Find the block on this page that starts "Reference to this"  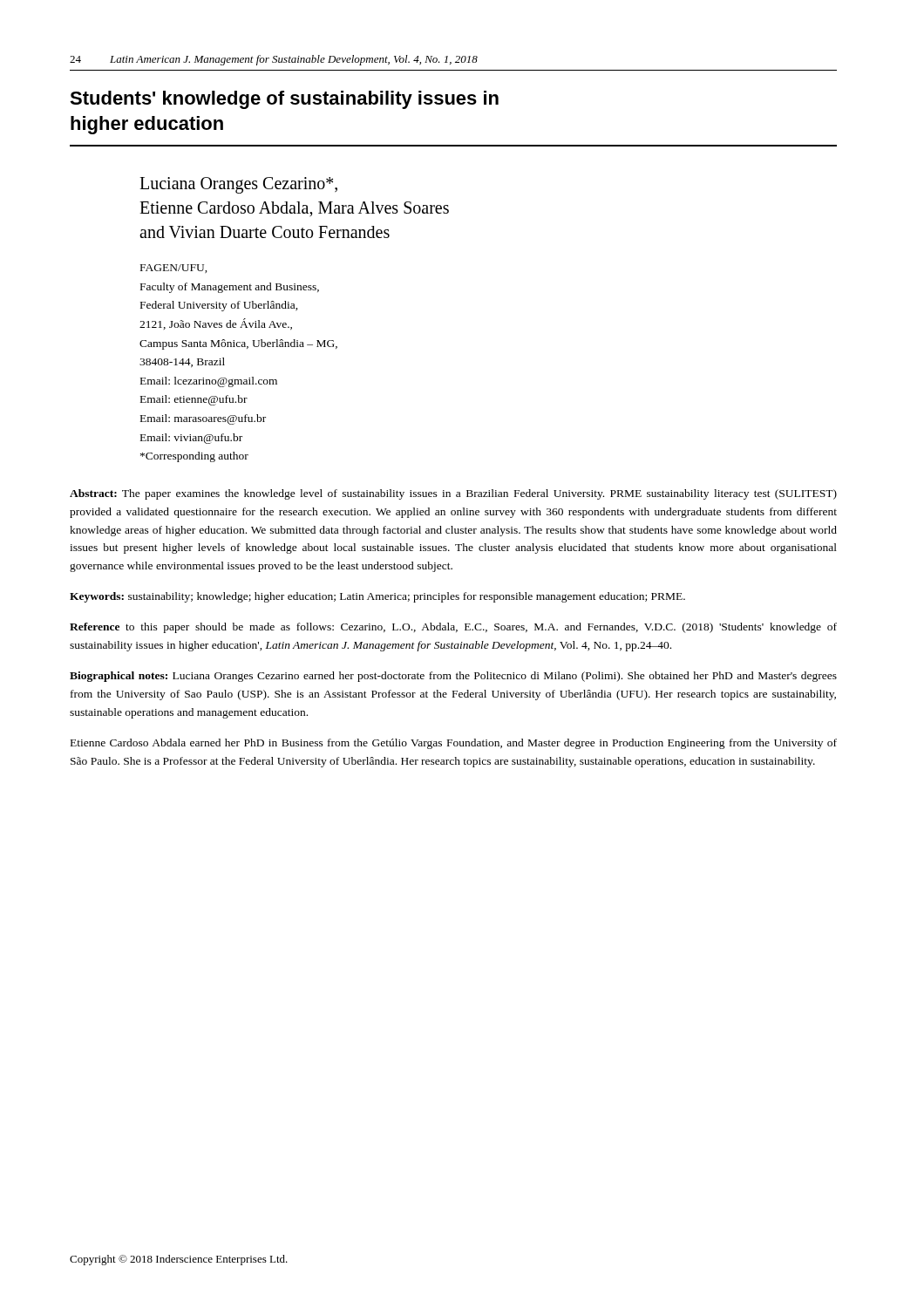[453, 636]
